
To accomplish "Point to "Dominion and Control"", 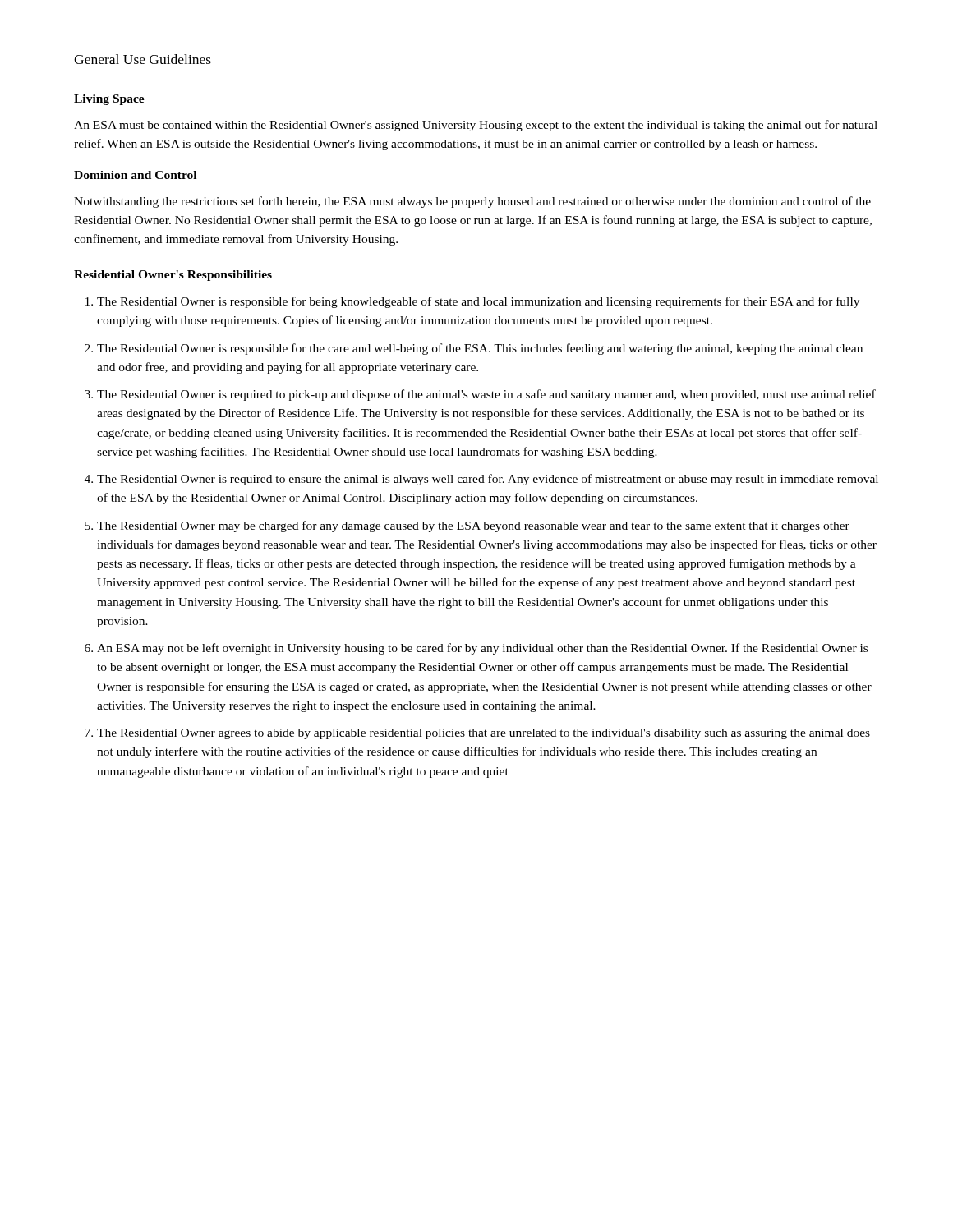I will click(135, 175).
